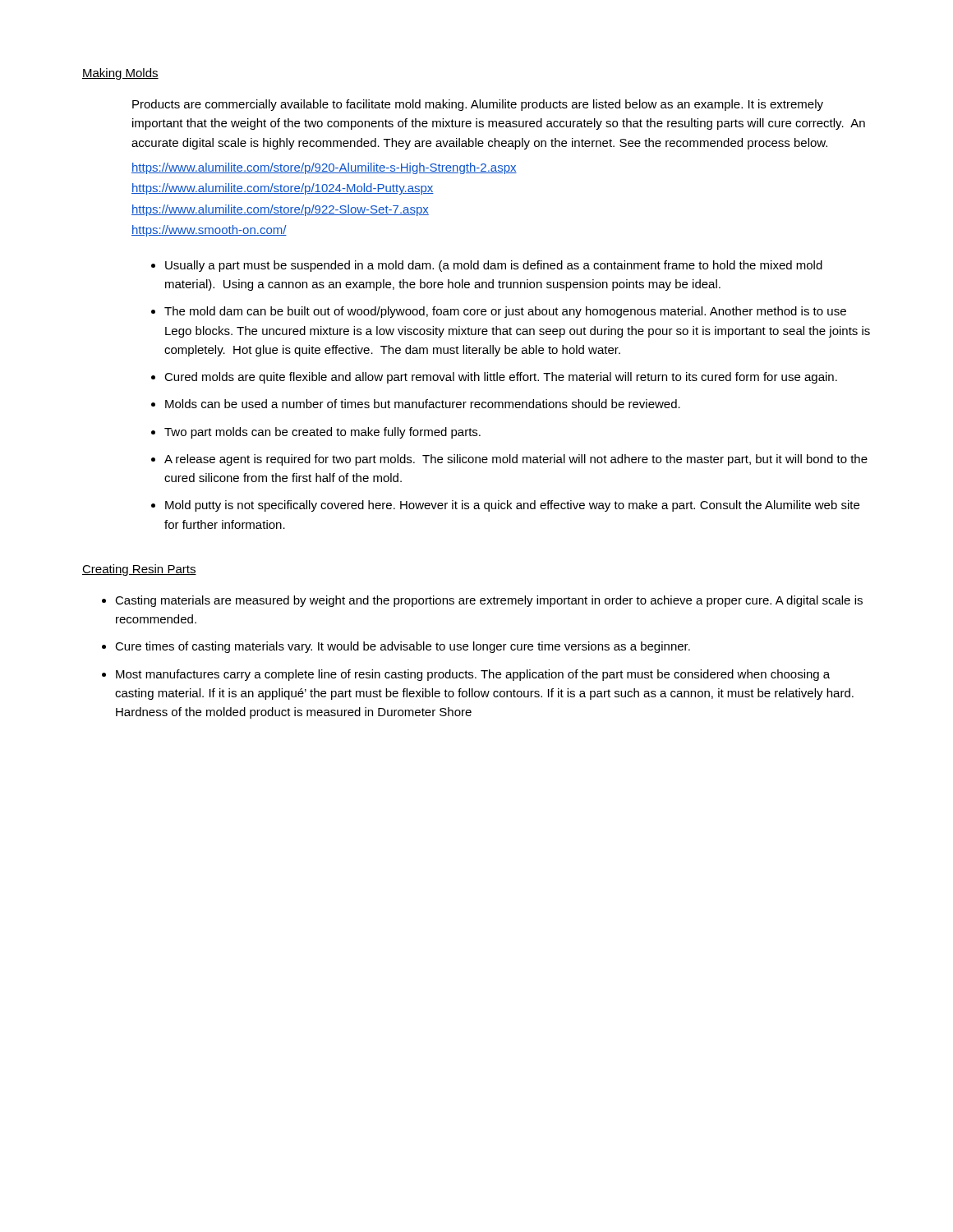Locate the block starting "Cure times of casting materials"
Screen dimensions: 1232x953
pyautogui.click(x=493, y=646)
